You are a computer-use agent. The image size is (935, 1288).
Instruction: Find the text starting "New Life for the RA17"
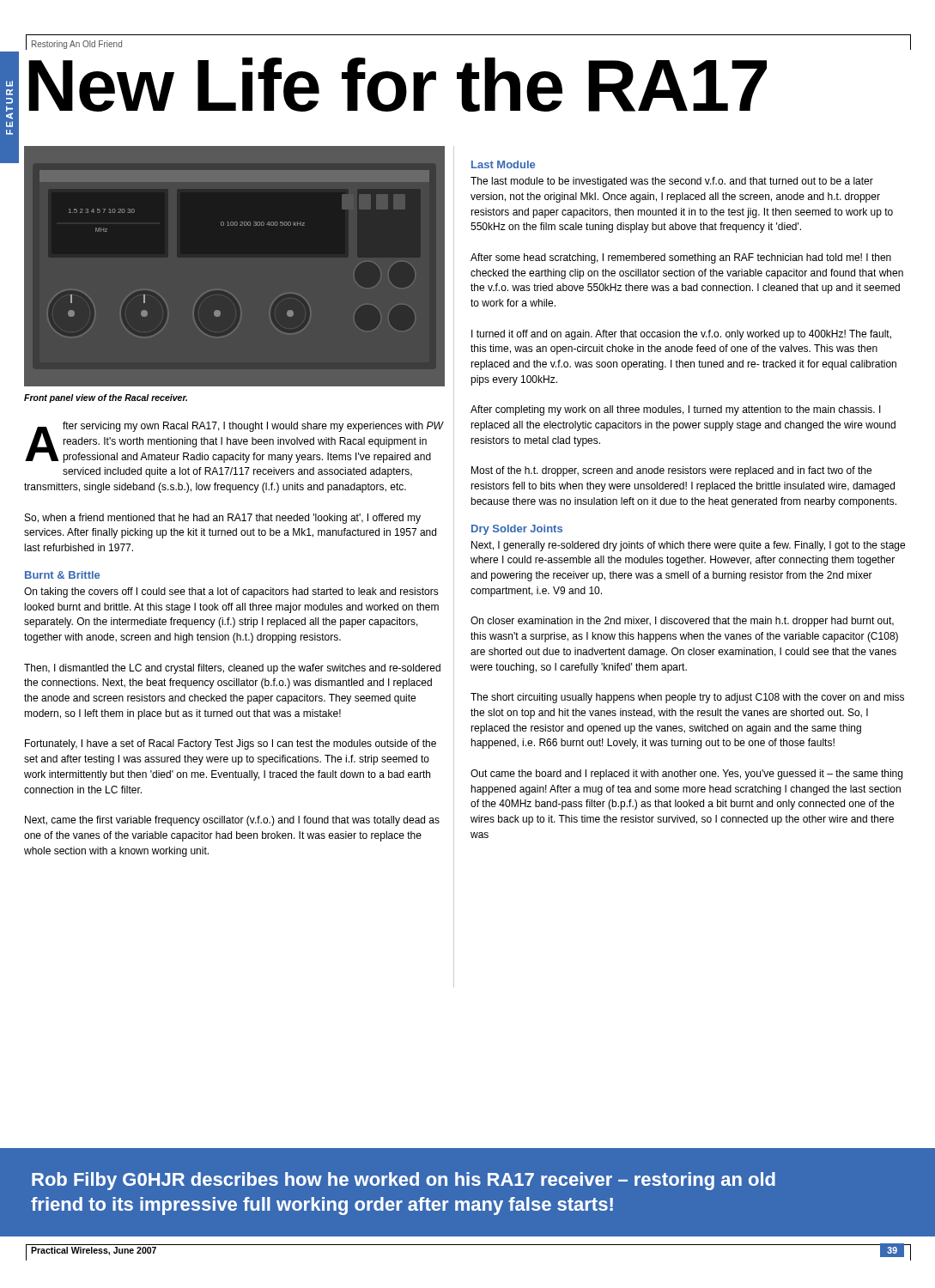pyautogui.click(x=397, y=85)
